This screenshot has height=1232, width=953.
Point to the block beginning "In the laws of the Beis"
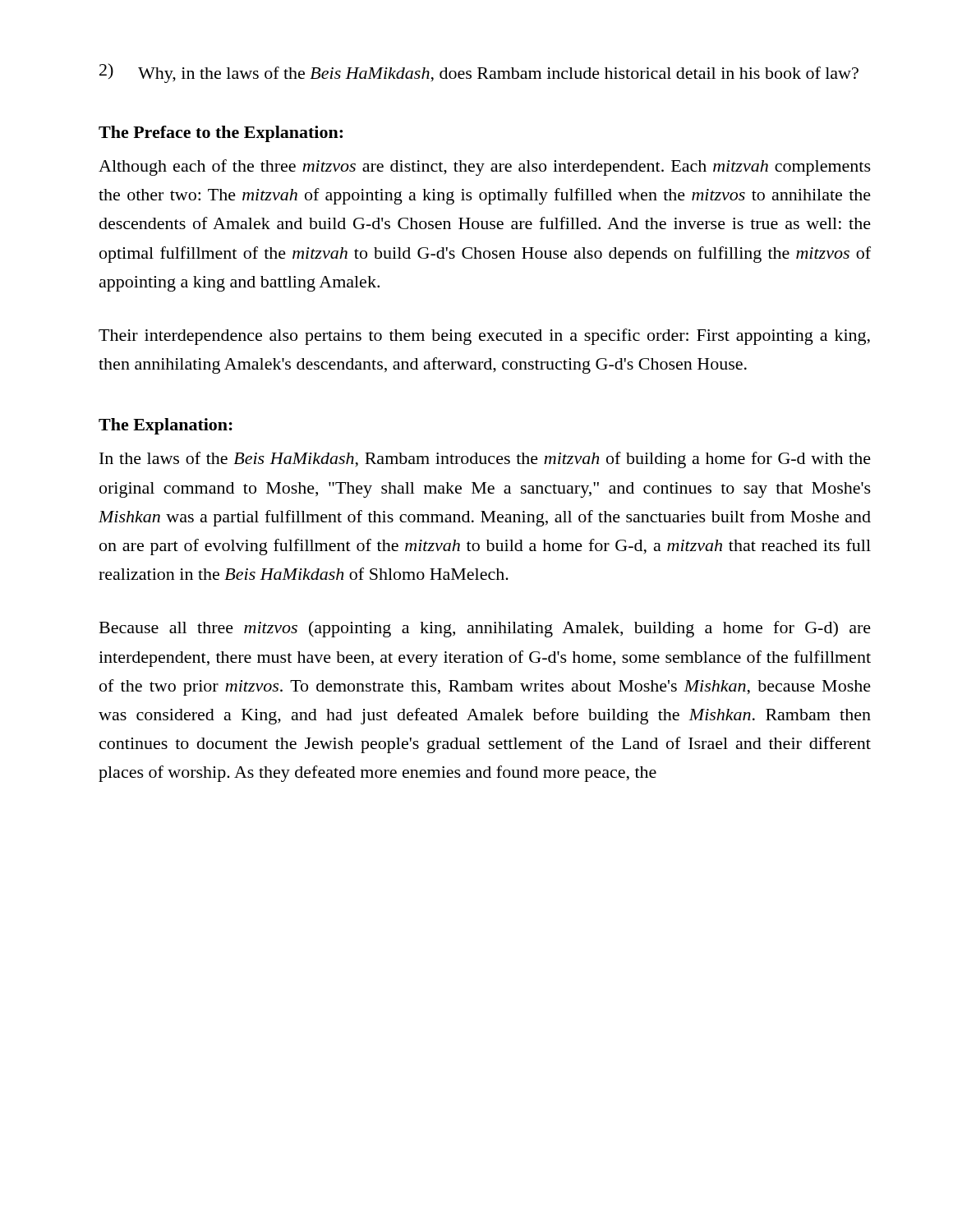click(x=485, y=516)
